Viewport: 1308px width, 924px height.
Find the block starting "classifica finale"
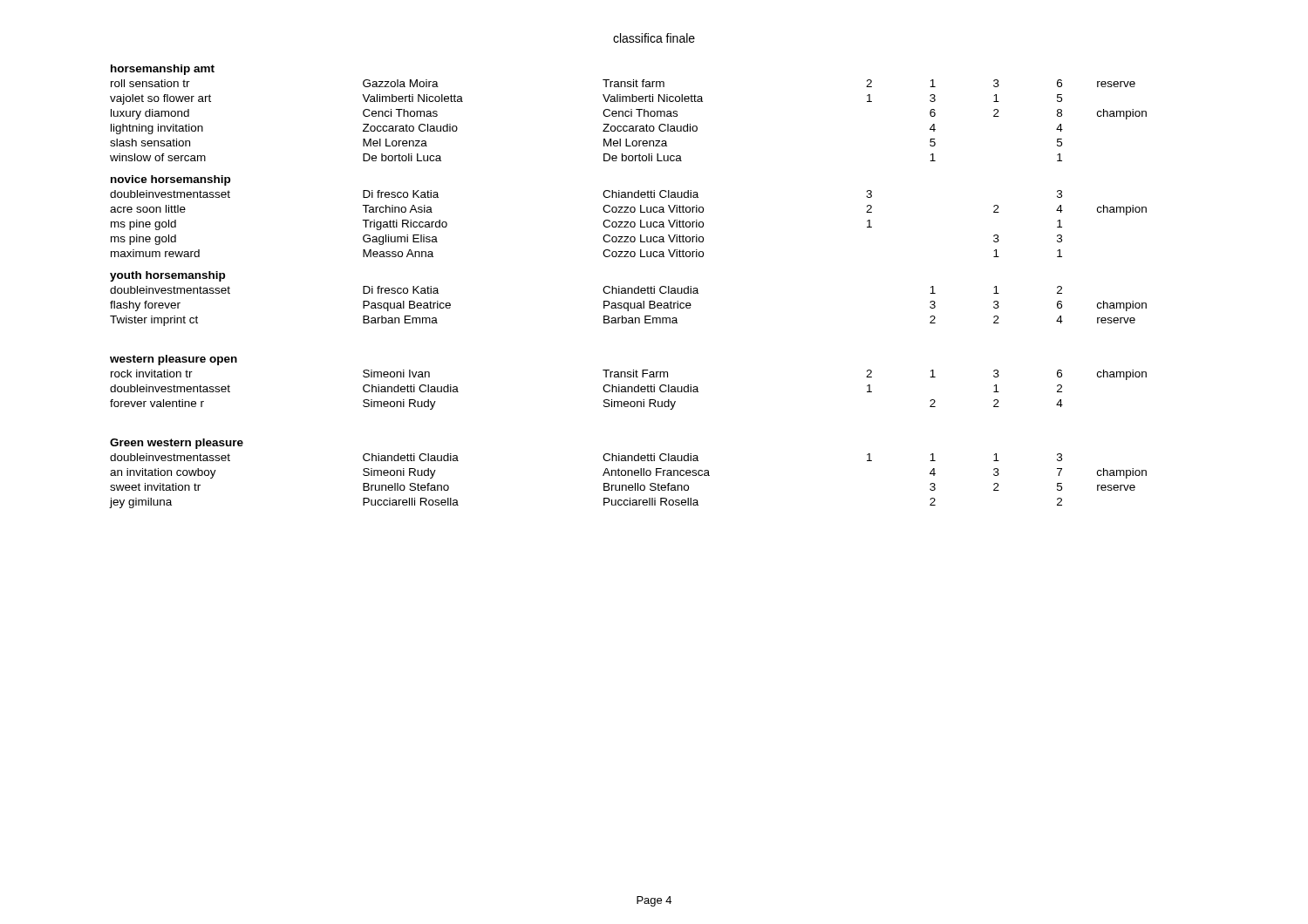click(x=654, y=38)
